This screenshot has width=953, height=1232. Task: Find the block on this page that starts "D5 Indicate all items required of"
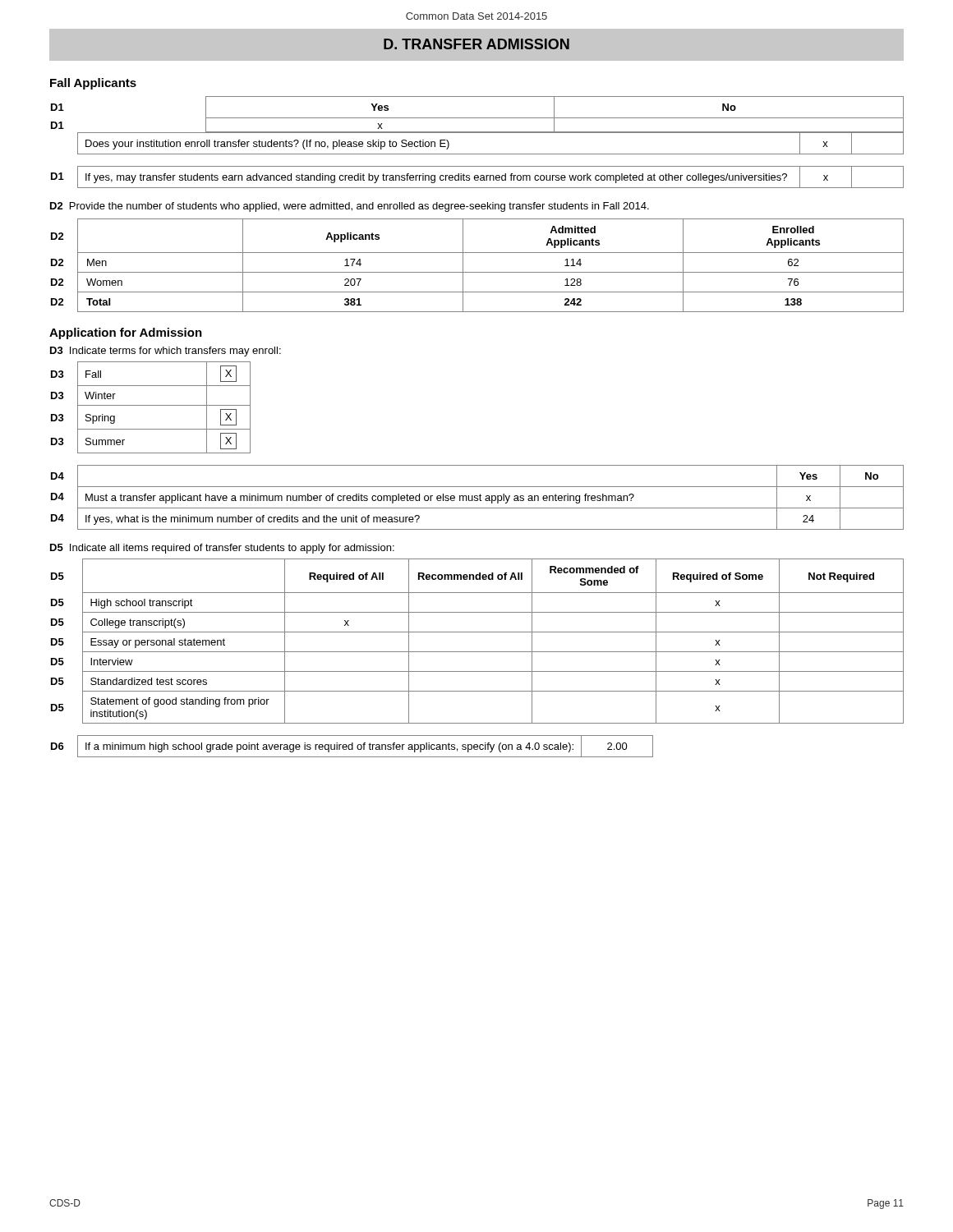(x=222, y=547)
